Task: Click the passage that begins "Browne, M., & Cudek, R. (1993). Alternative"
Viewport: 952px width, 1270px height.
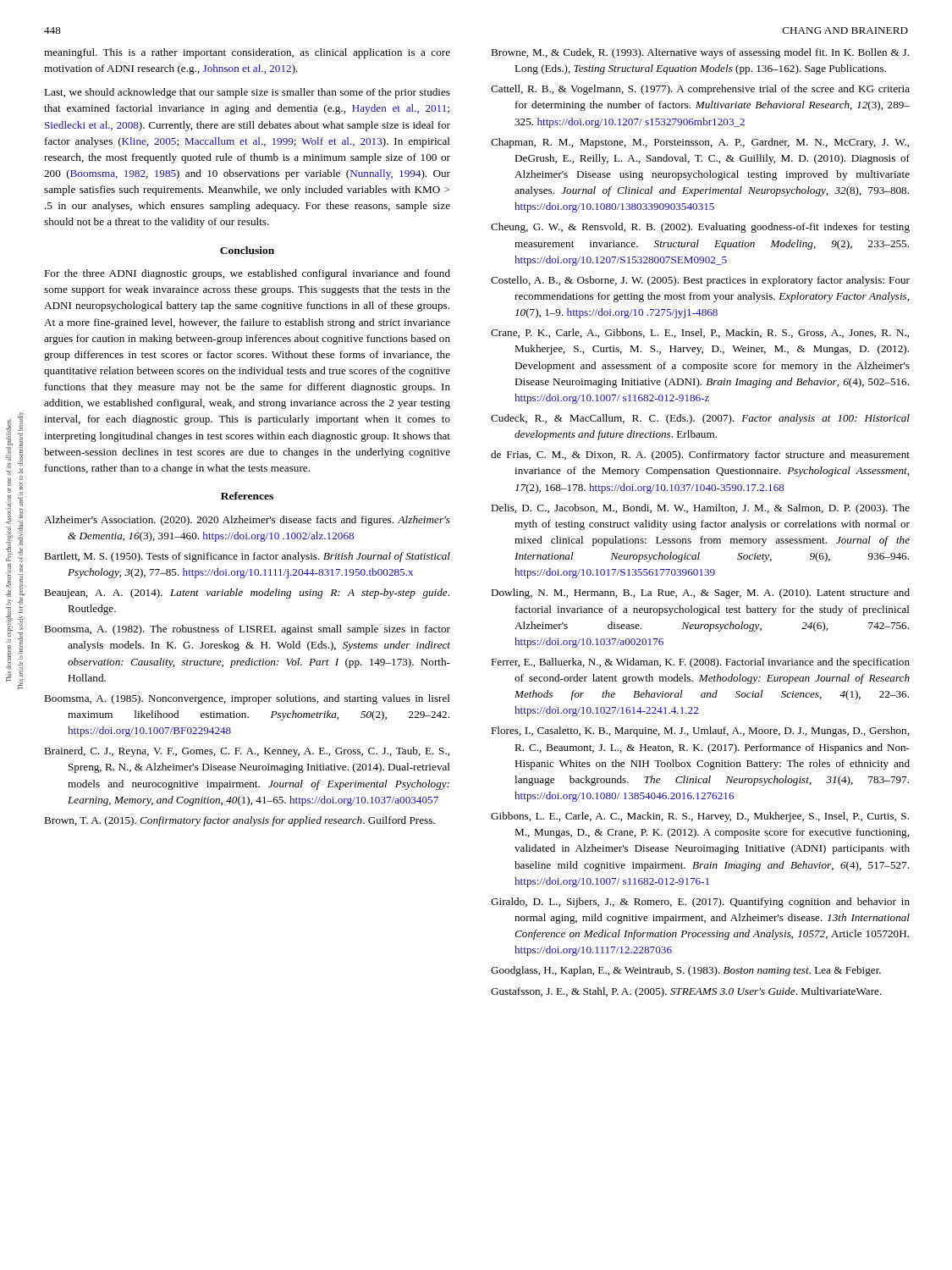Action: [x=700, y=60]
